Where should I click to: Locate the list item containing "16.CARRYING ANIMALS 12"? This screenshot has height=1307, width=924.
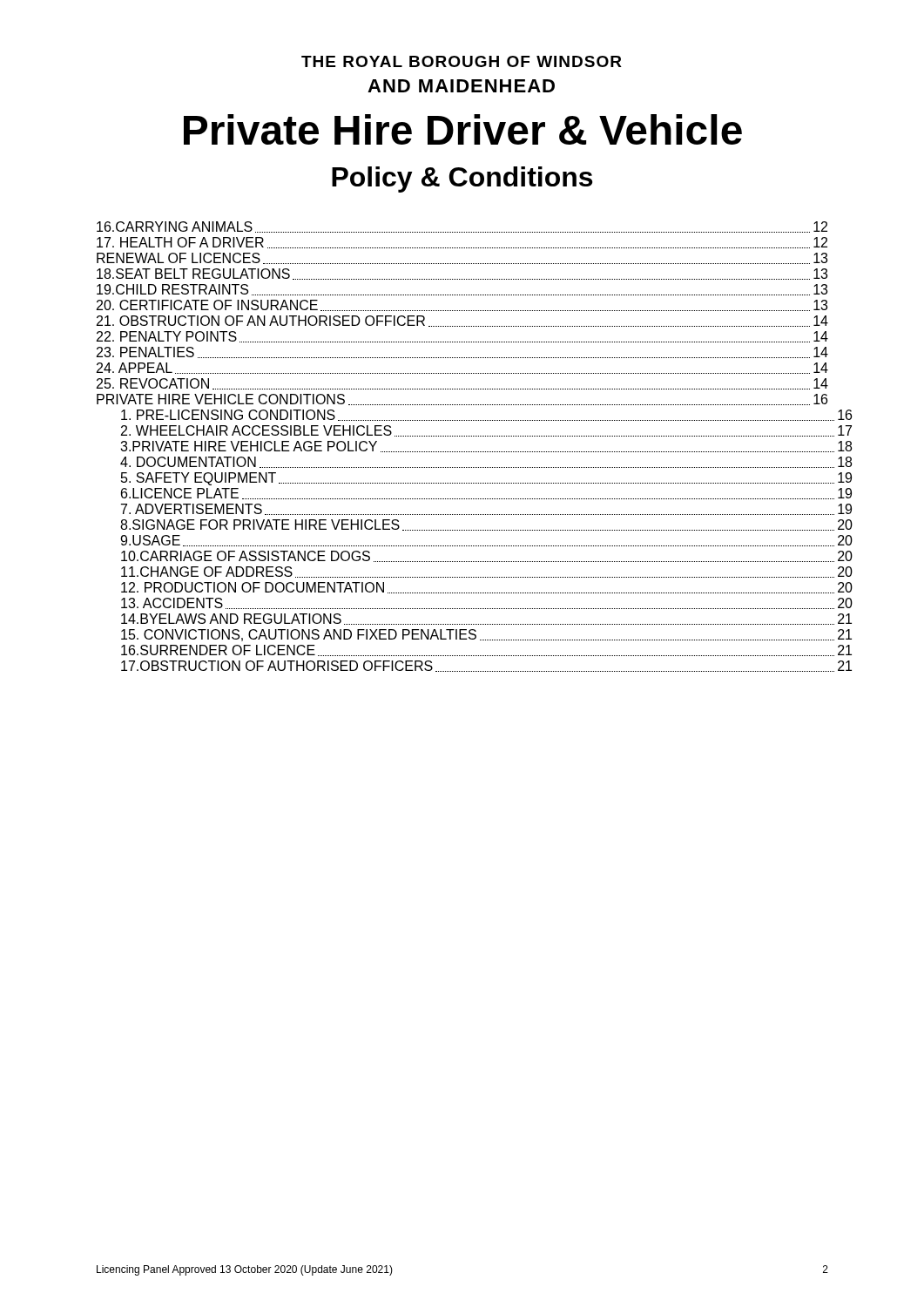462,228
